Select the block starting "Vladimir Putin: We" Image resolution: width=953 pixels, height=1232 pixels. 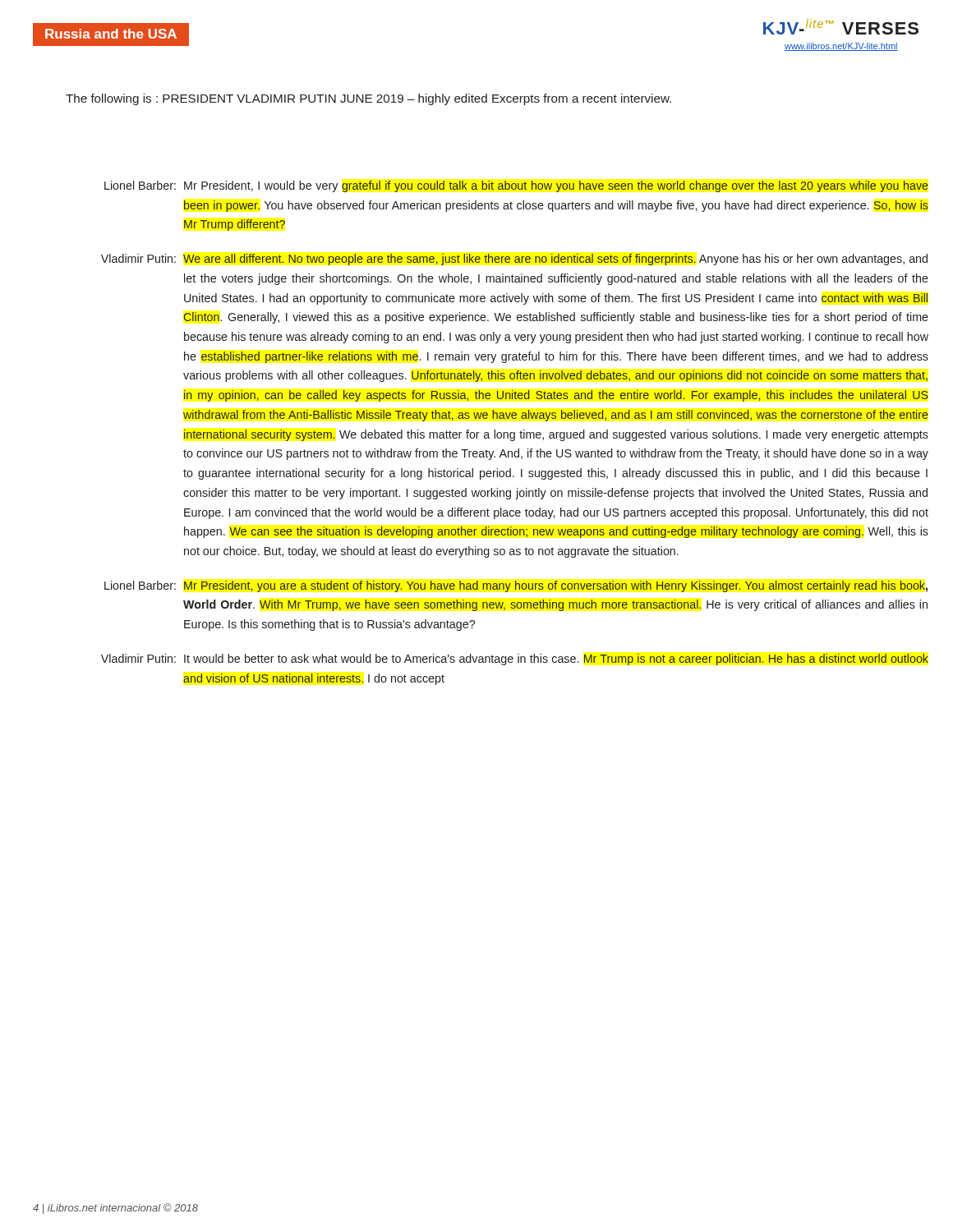tap(481, 406)
